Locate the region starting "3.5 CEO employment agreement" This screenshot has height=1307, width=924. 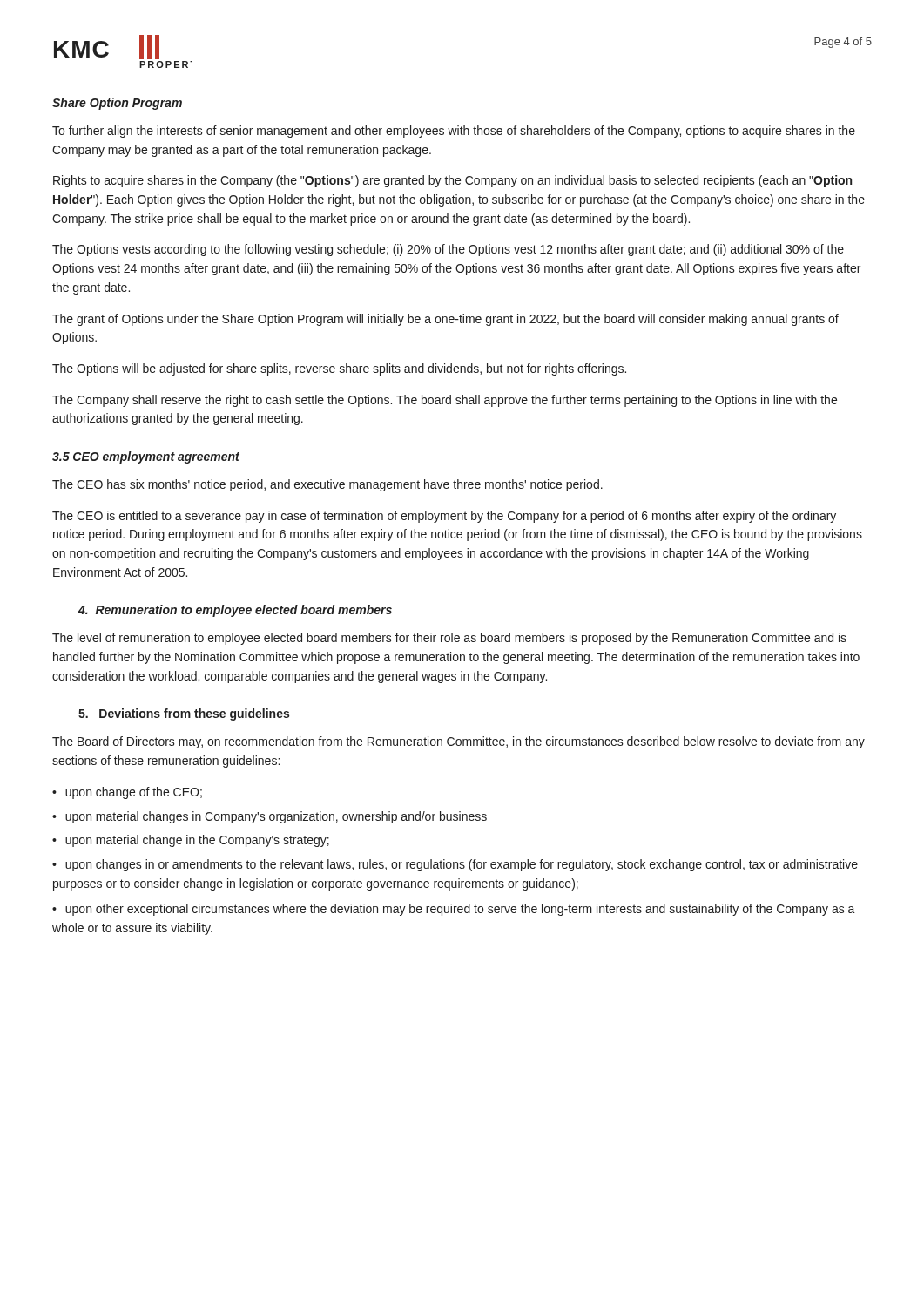click(146, 457)
